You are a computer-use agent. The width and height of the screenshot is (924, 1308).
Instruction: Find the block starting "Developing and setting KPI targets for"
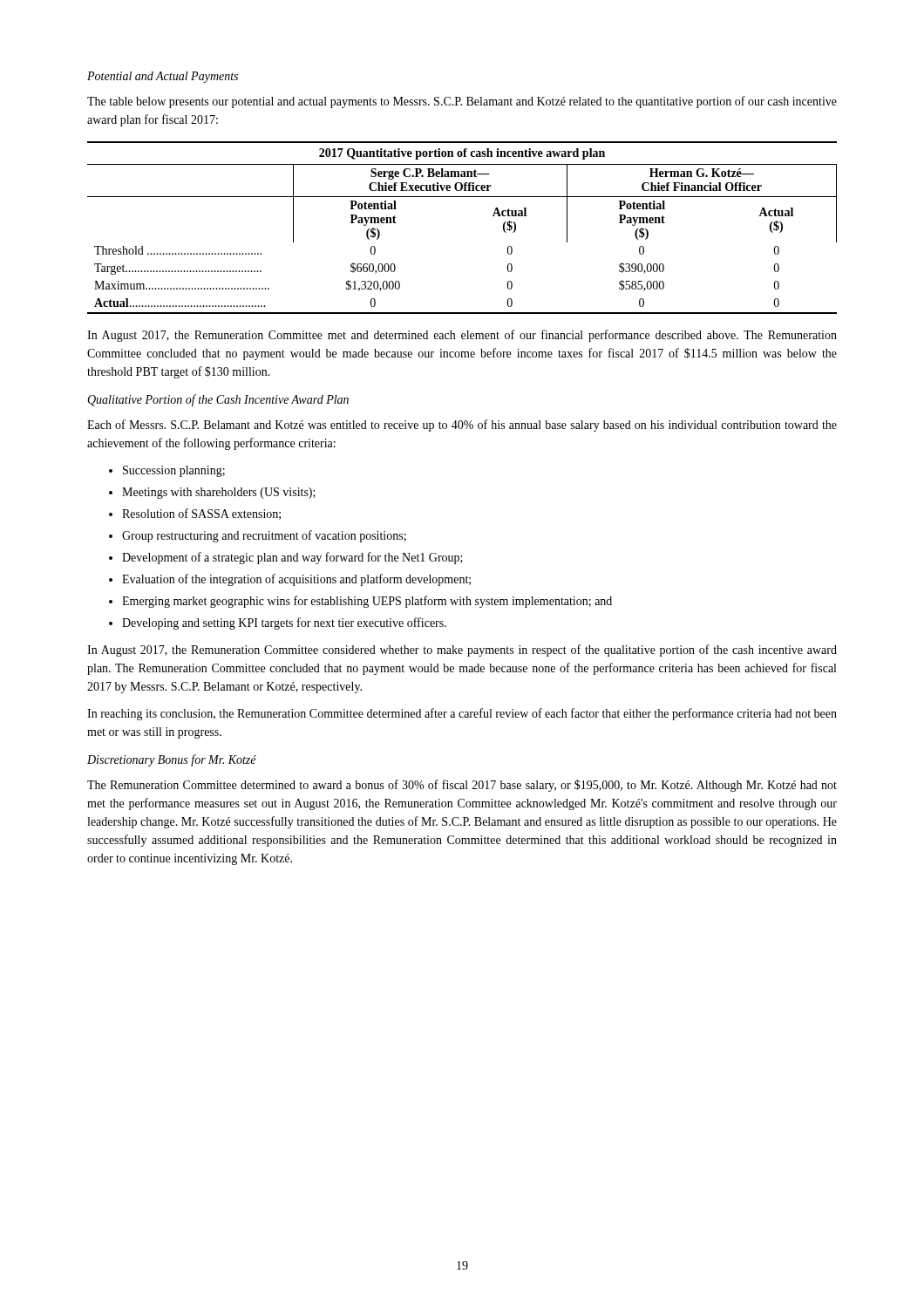point(284,623)
